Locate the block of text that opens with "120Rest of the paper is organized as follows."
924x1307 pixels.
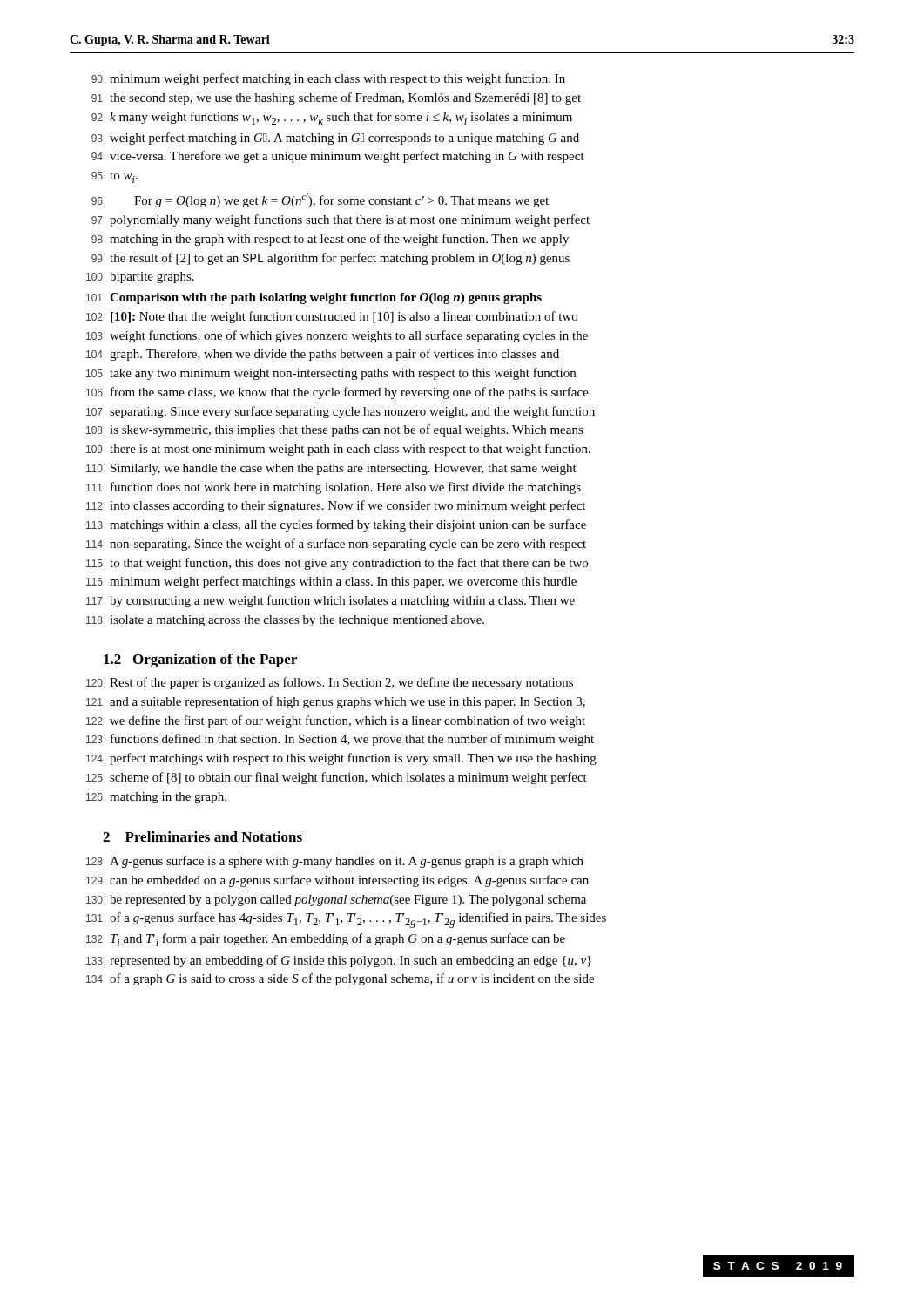[462, 740]
